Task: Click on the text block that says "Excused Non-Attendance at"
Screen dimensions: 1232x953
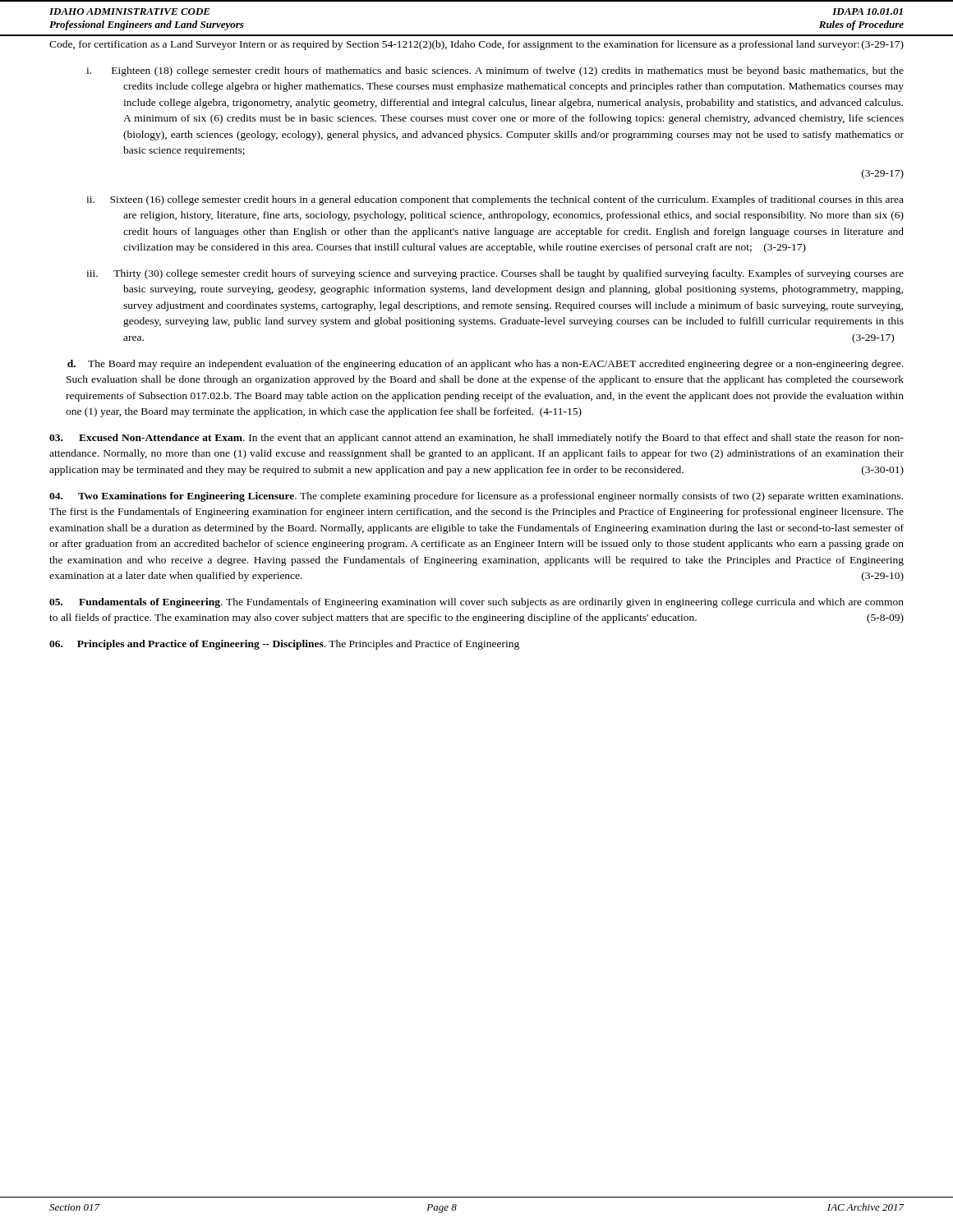Action: (x=476, y=453)
